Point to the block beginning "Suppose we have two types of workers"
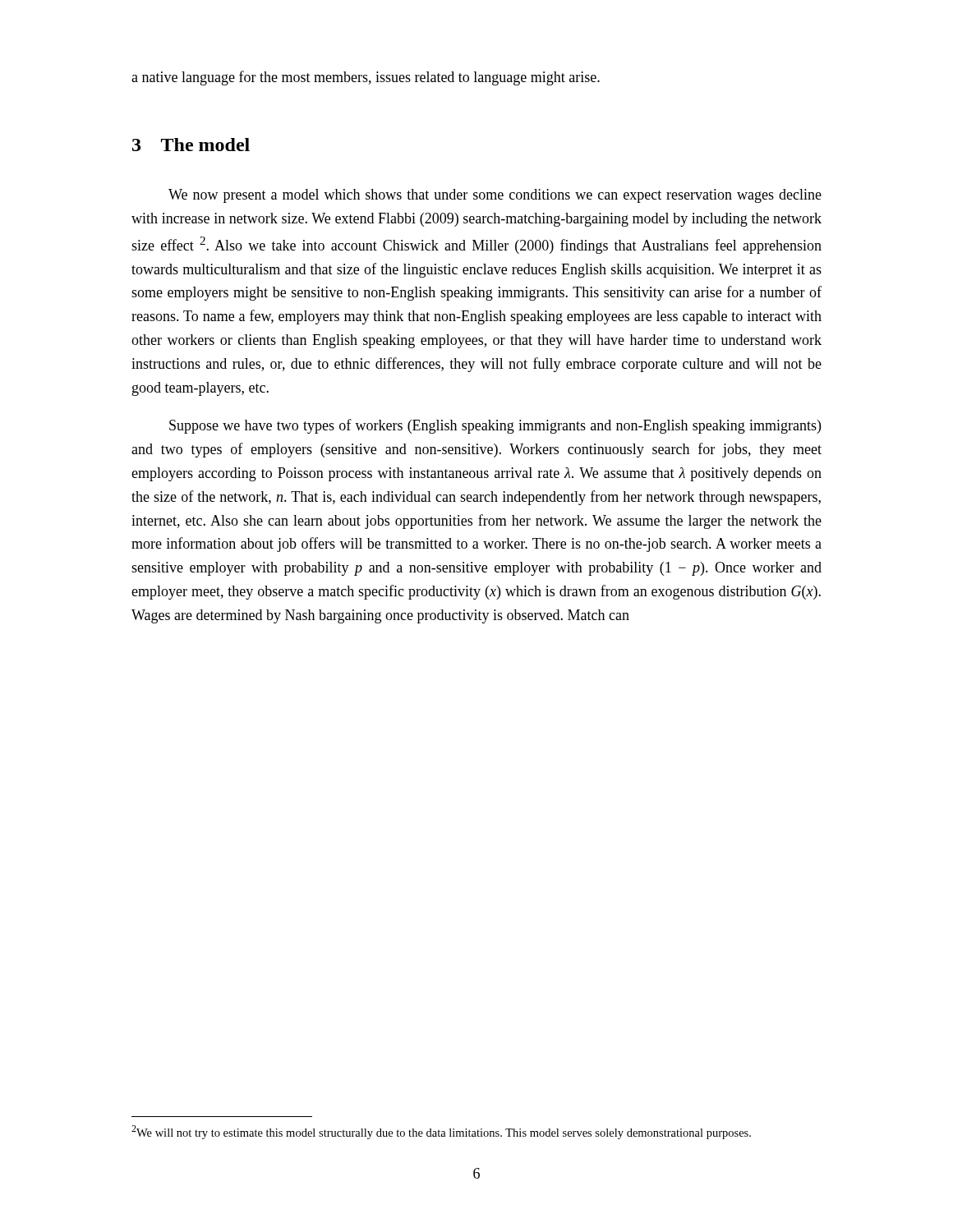This screenshot has height=1232, width=953. pyautogui.click(x=476, y=520)
